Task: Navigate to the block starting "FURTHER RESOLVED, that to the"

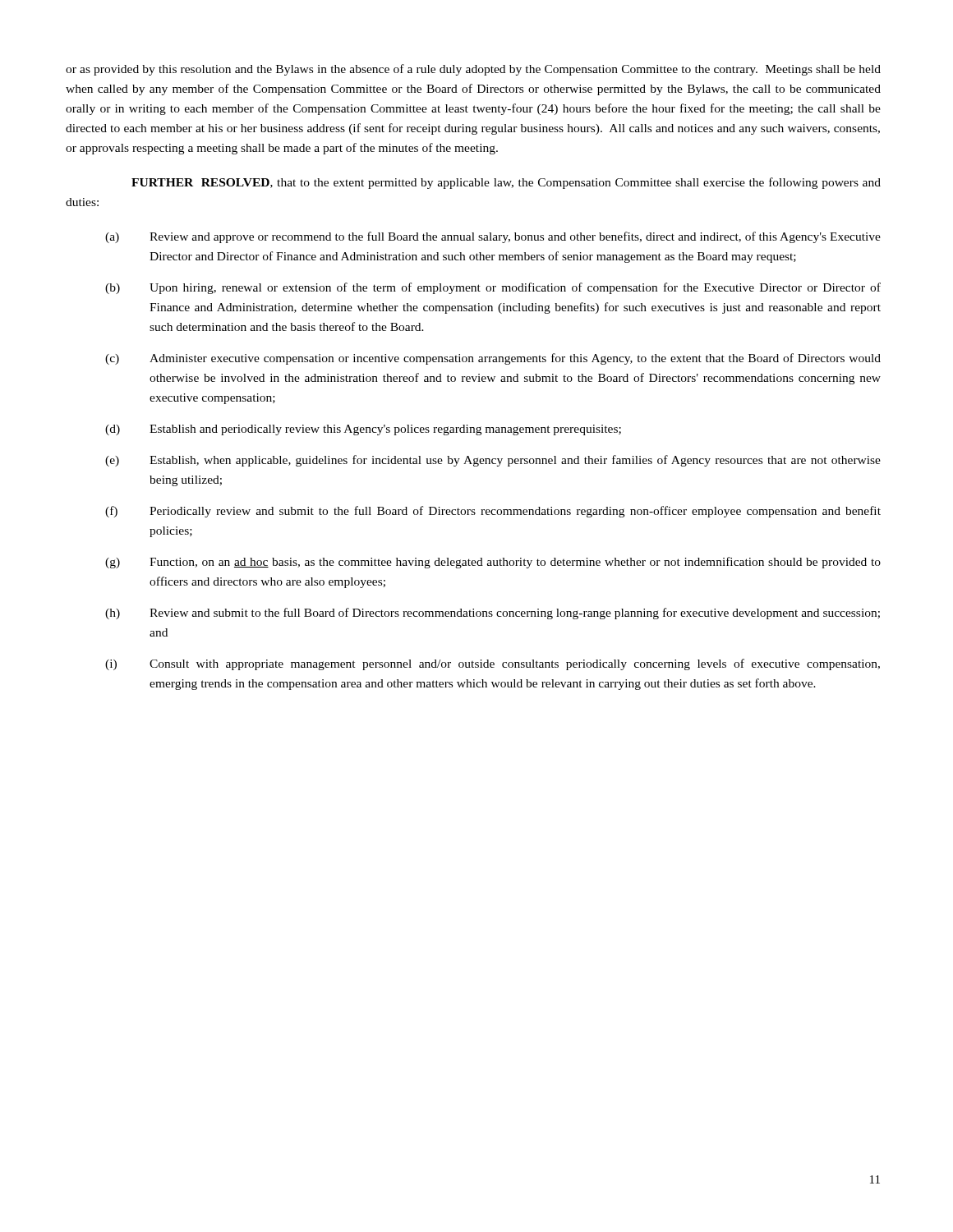Action: (x=473, y=192)
